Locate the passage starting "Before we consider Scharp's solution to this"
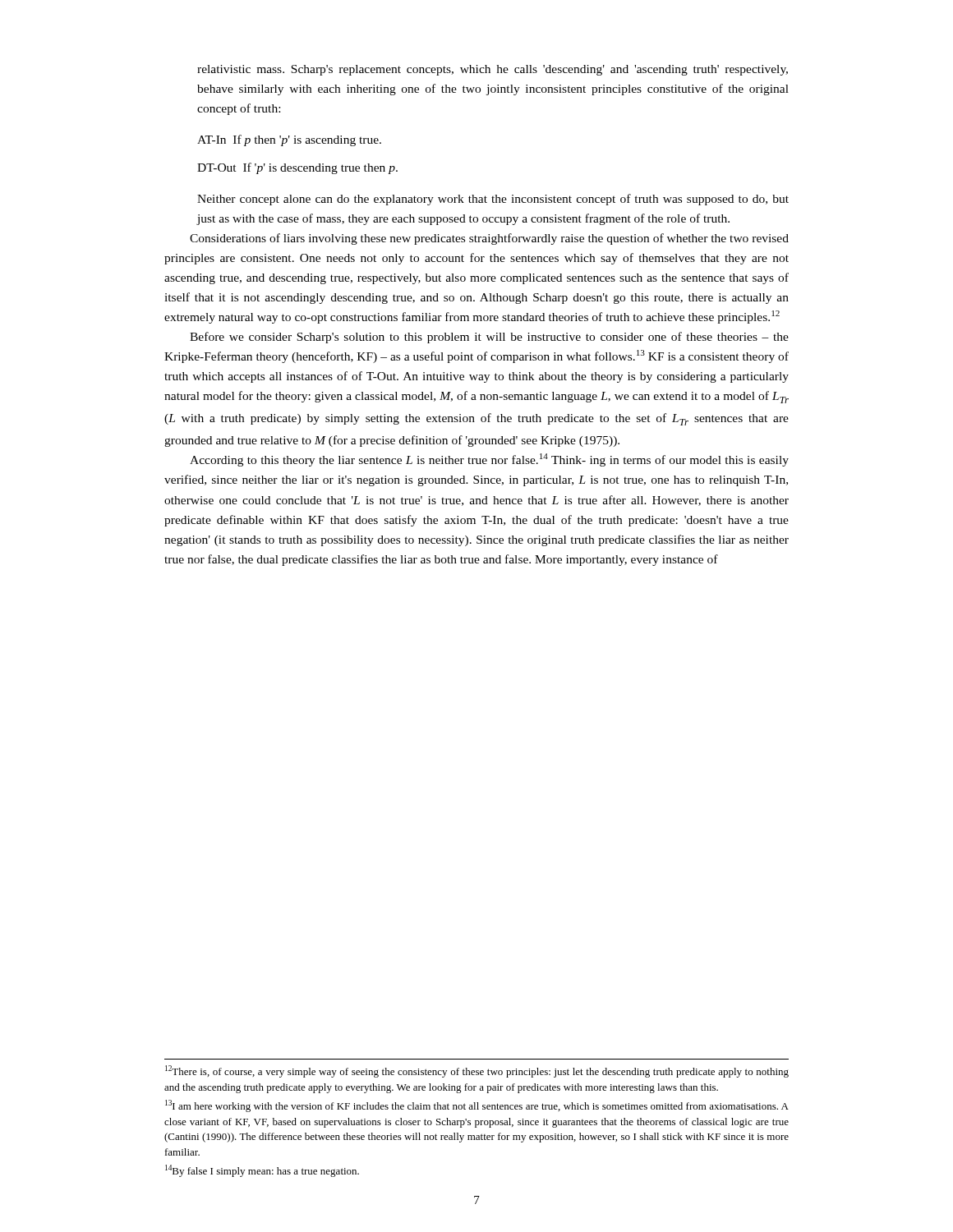 476,389
